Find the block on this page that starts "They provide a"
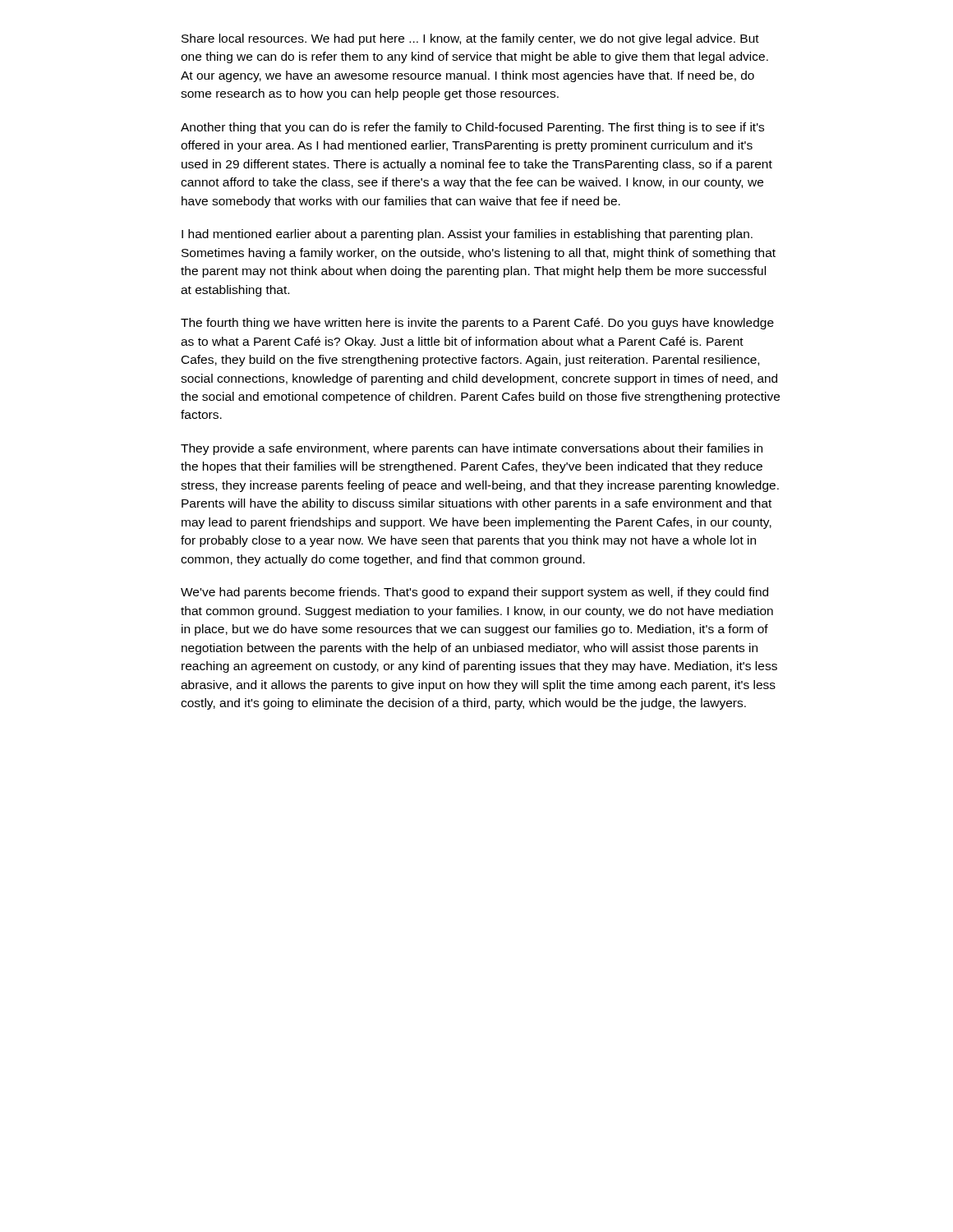The image size is (953, 1232). pyautogui.click(x=480, y=503)
